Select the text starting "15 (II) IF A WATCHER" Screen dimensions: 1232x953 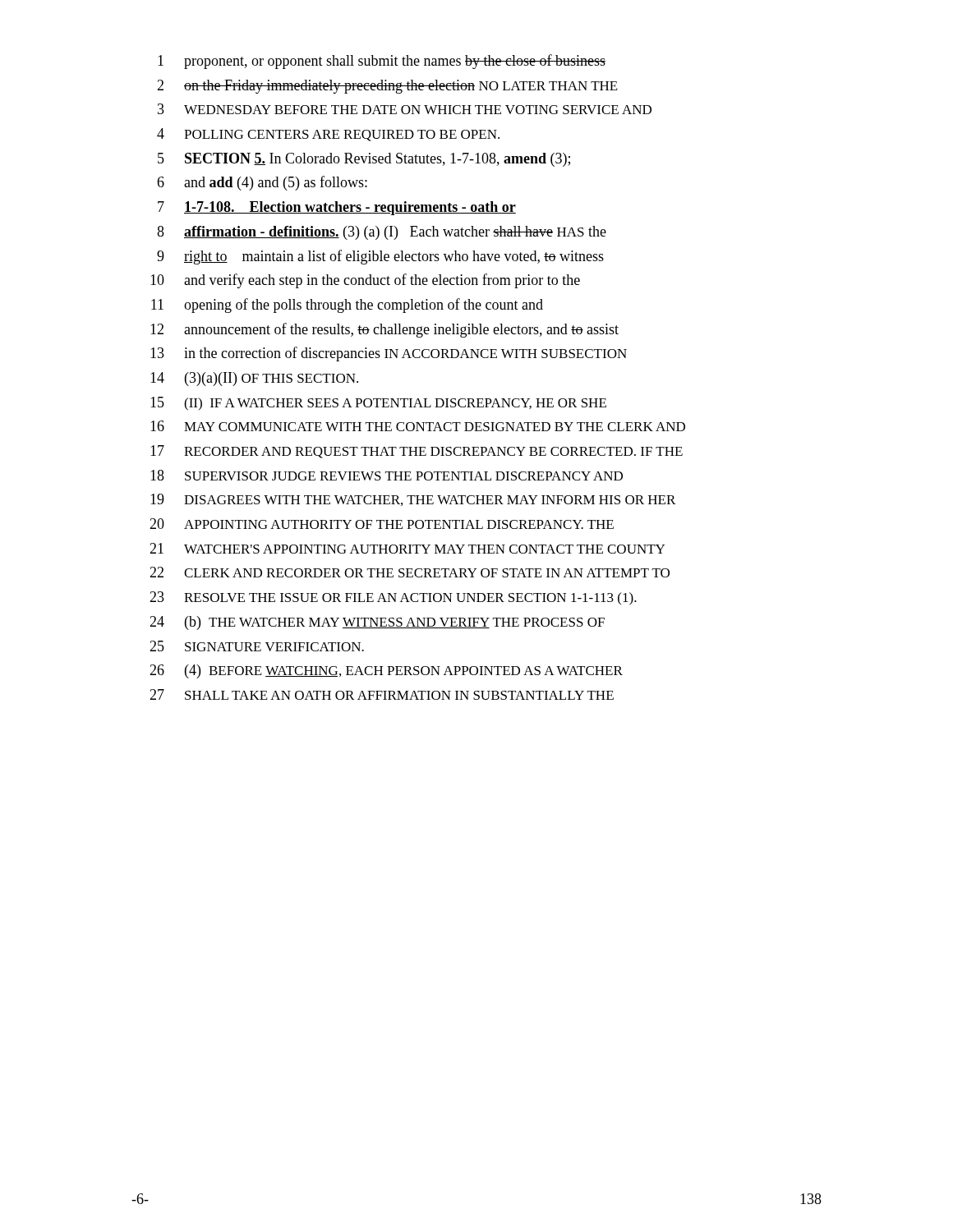476,500
